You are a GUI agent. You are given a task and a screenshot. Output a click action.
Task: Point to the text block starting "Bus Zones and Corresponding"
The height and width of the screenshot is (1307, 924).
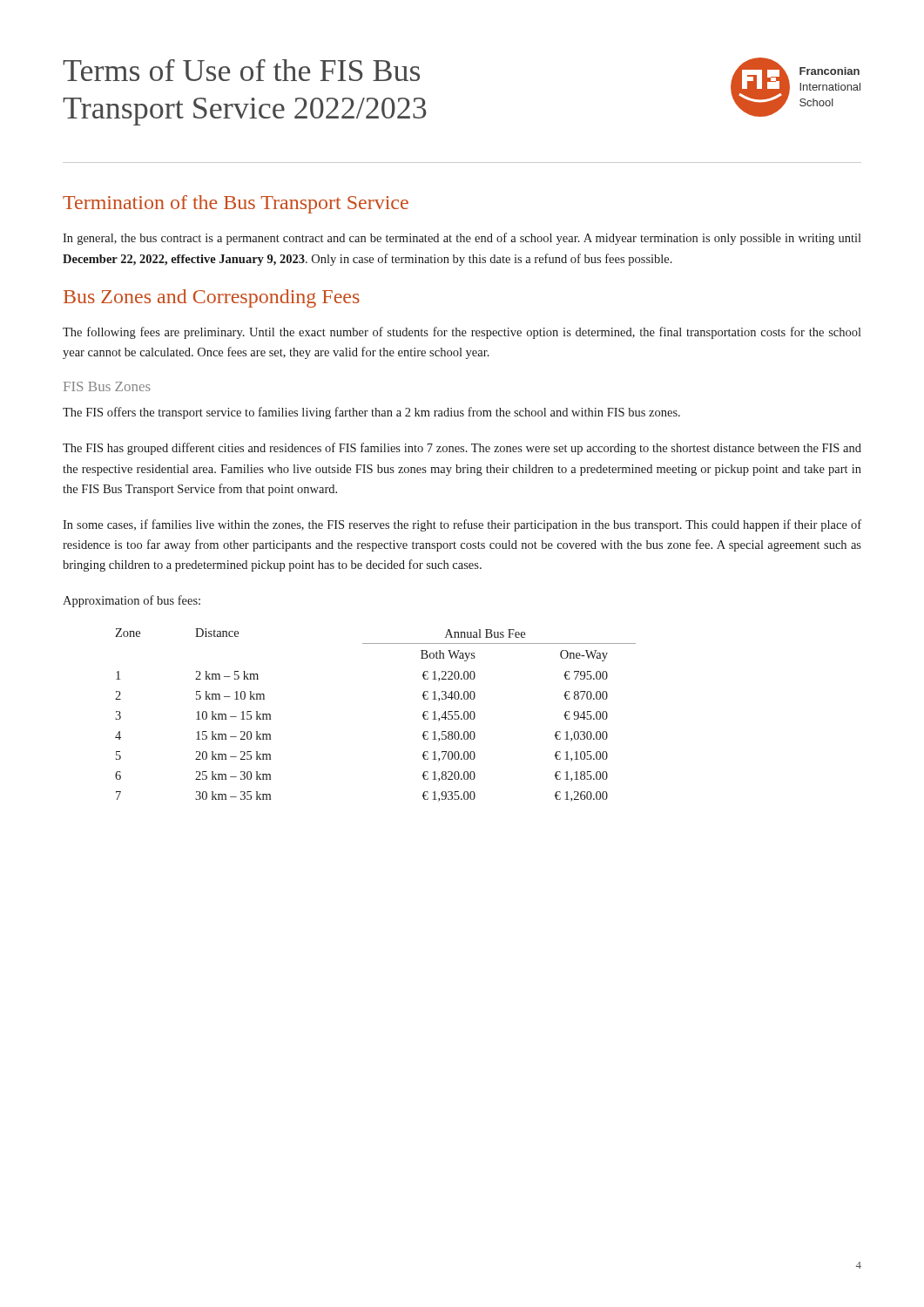click(x=212, y=298)
